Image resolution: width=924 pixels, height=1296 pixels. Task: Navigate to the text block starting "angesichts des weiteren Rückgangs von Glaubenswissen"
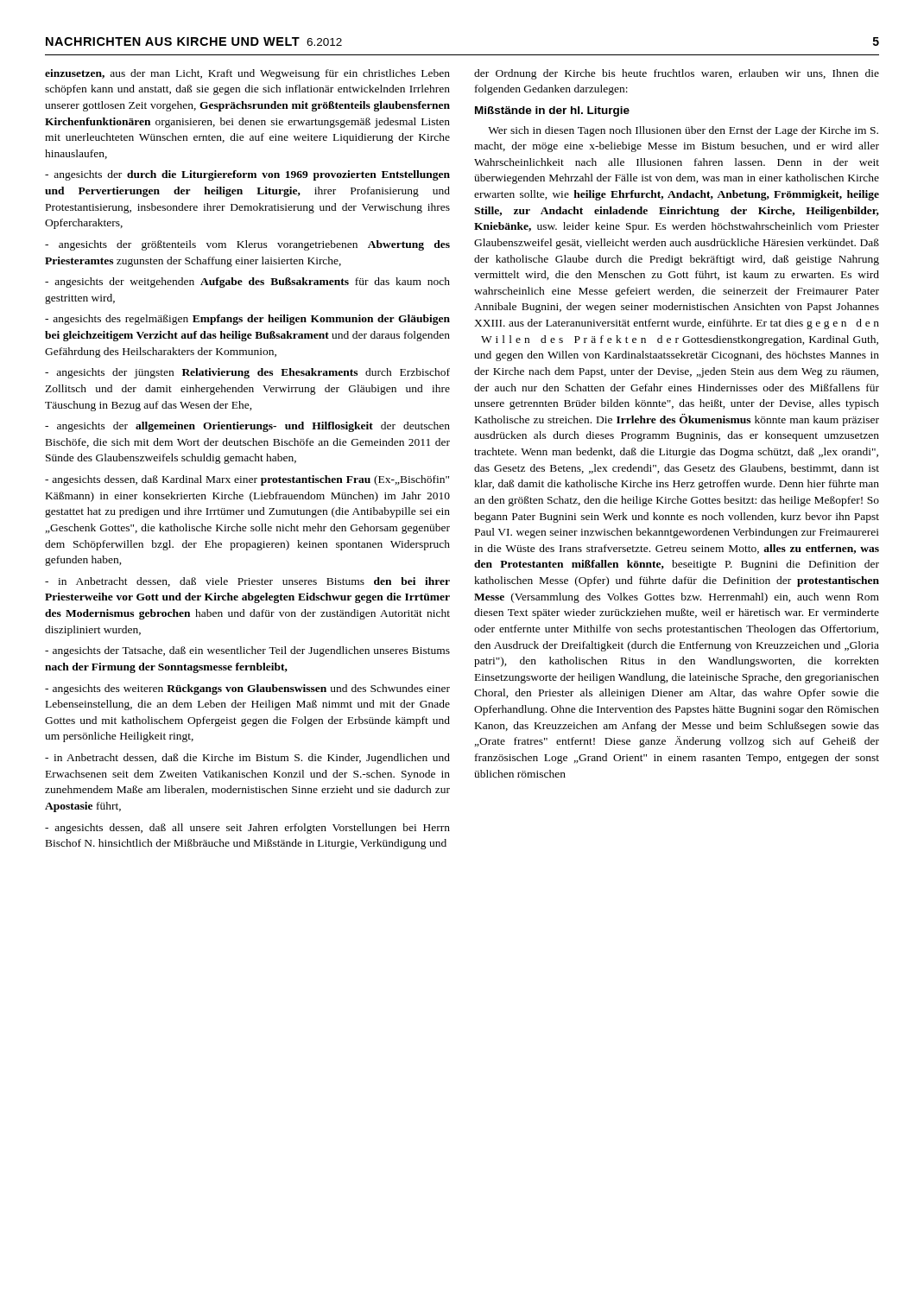click(x=247, y=713)
